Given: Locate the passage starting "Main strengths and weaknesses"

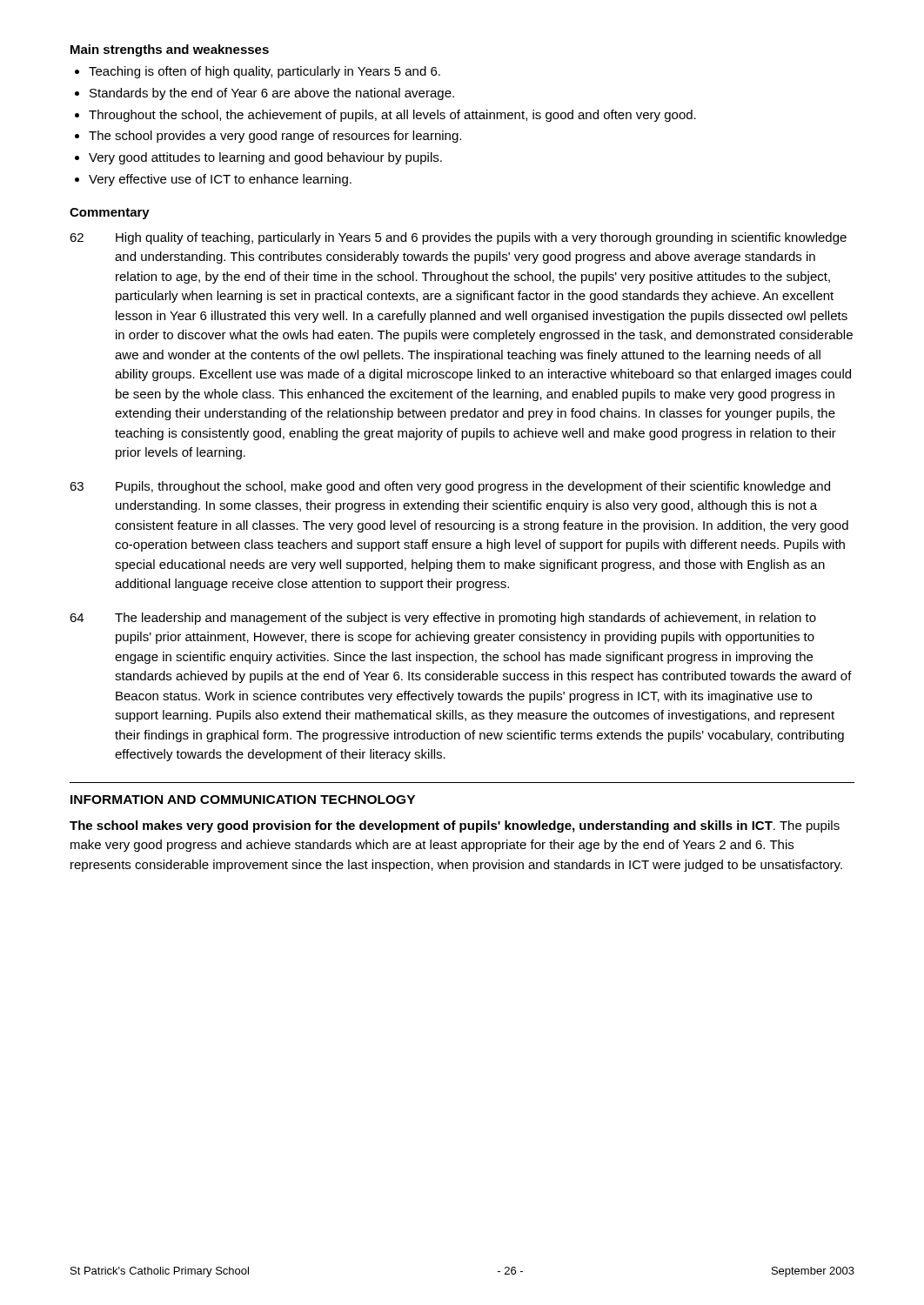Looking at the screenshot, I should tap(169, 49).
